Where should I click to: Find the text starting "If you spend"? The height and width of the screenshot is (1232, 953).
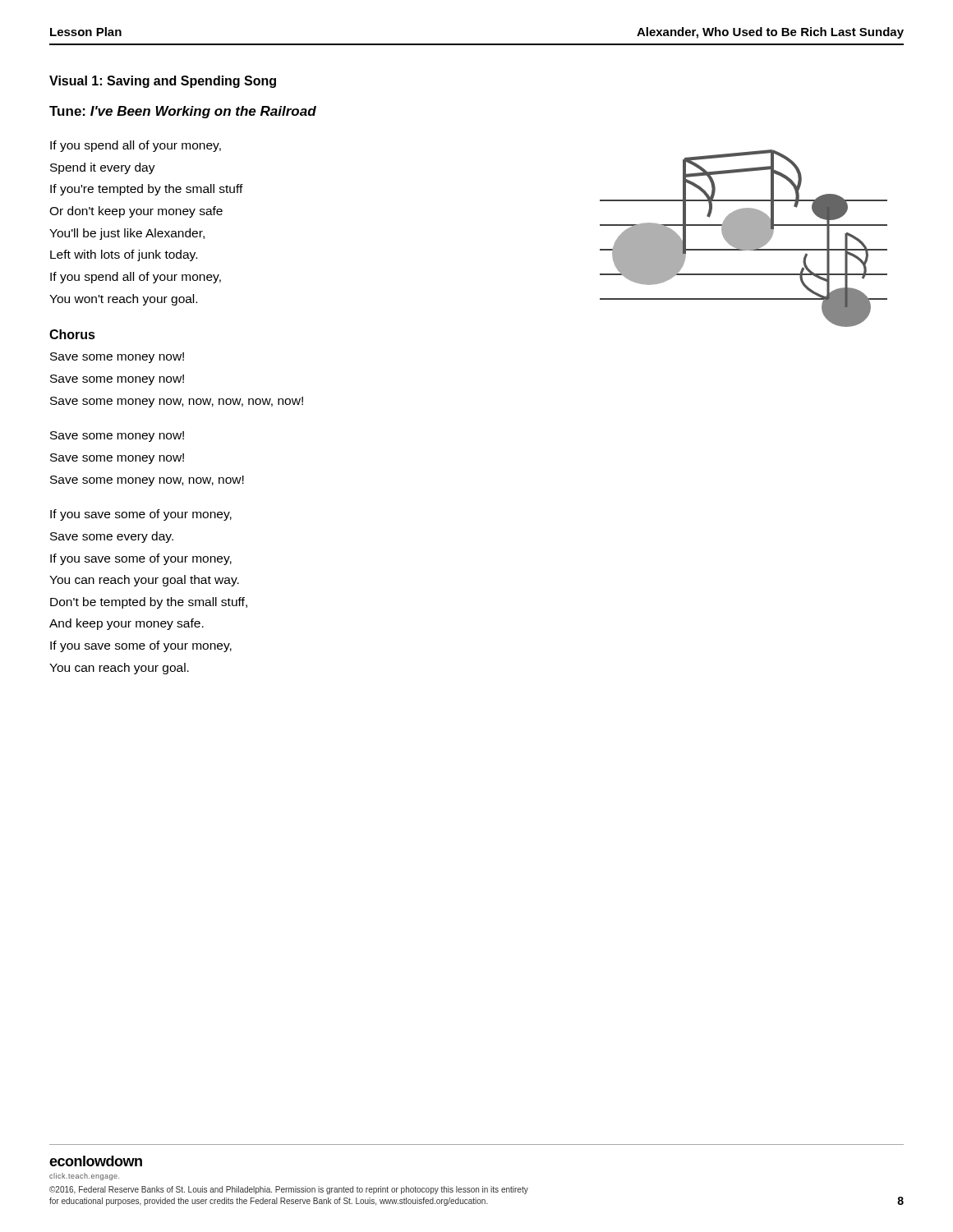point(146,222)
